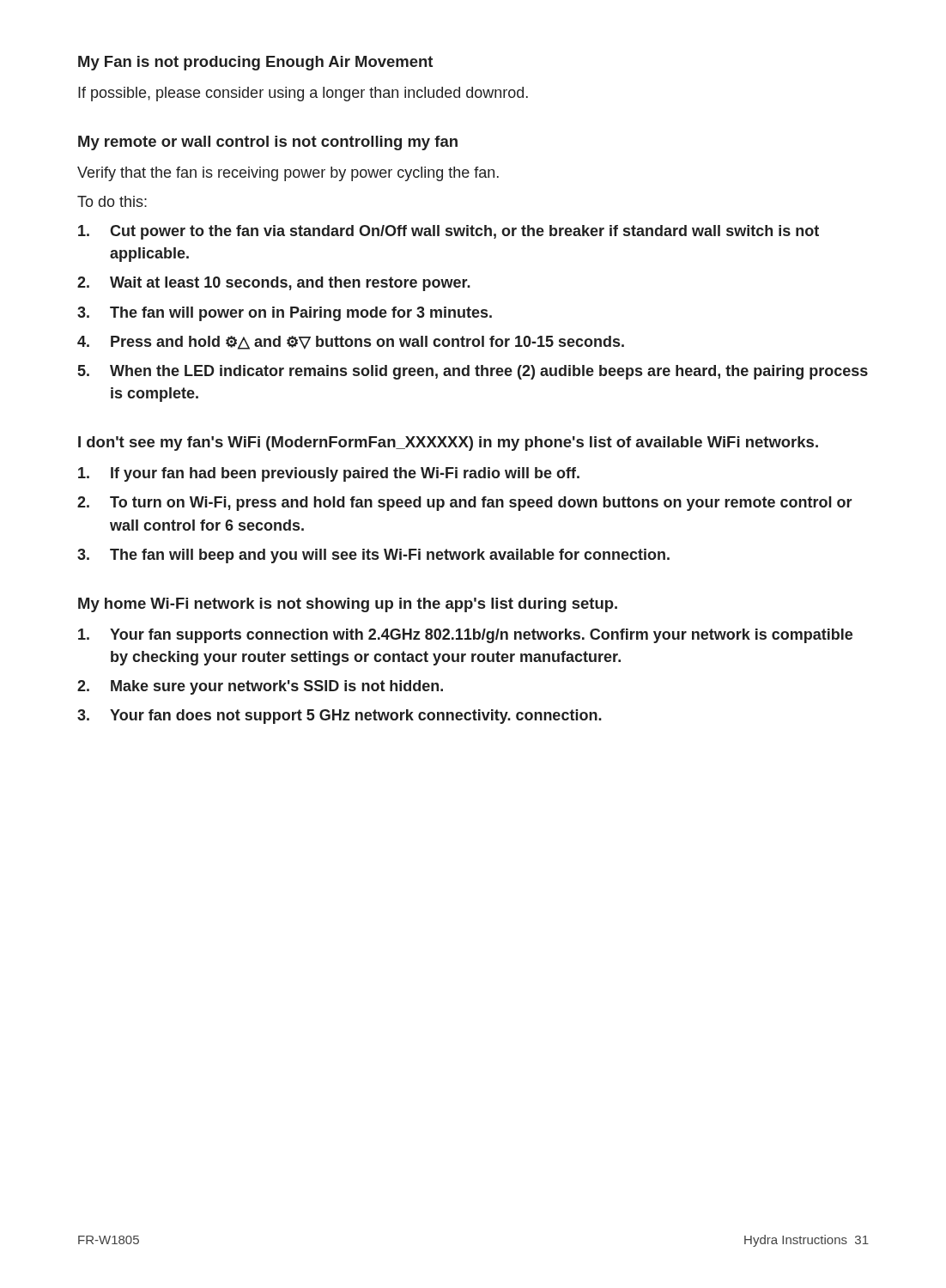Click on the passage starting "2. Make sure your network's"
Image resolution: width=946 pixels, height=1288 pixels.
pos(260,687)
